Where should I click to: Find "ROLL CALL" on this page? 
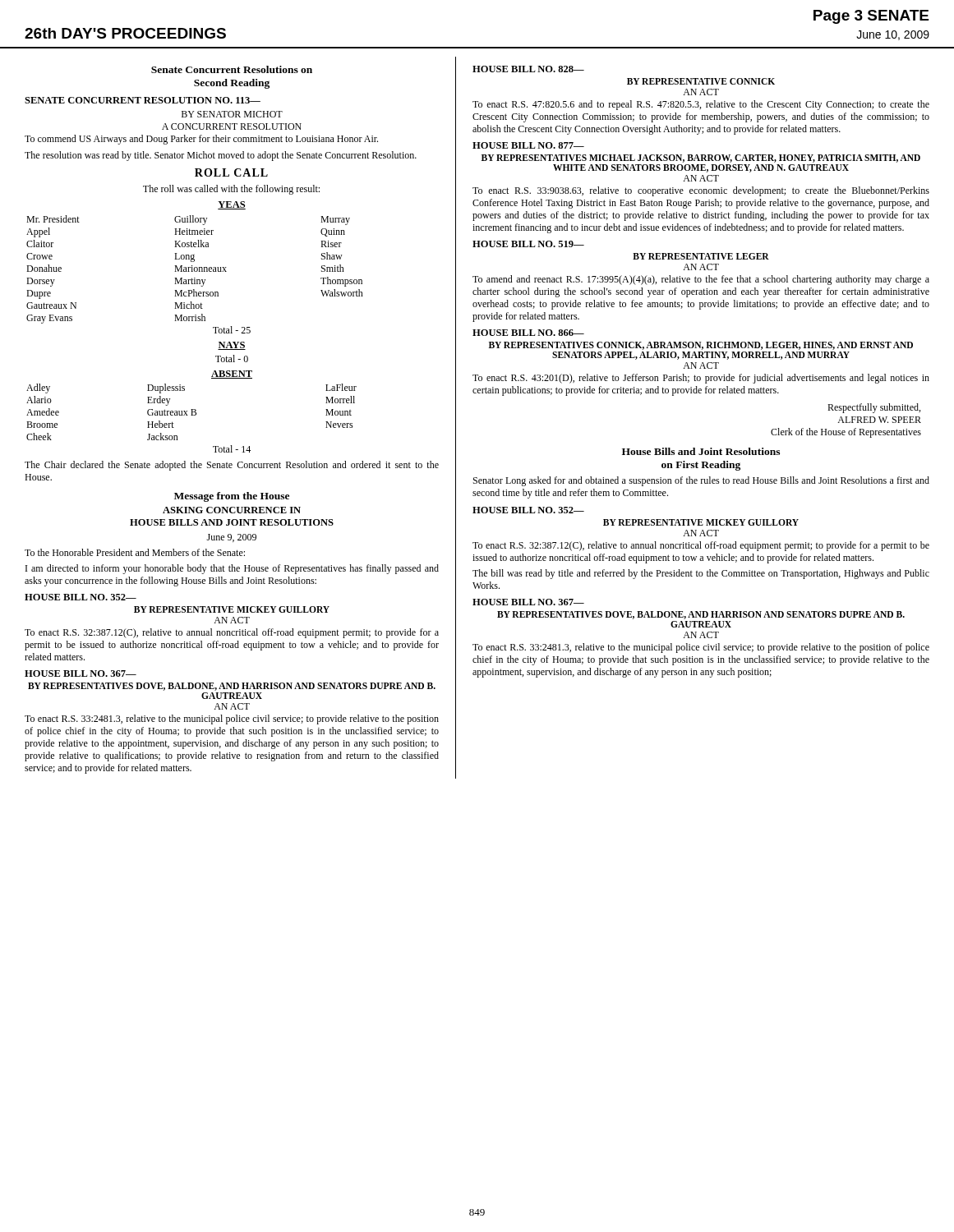(x=232, y=173)
